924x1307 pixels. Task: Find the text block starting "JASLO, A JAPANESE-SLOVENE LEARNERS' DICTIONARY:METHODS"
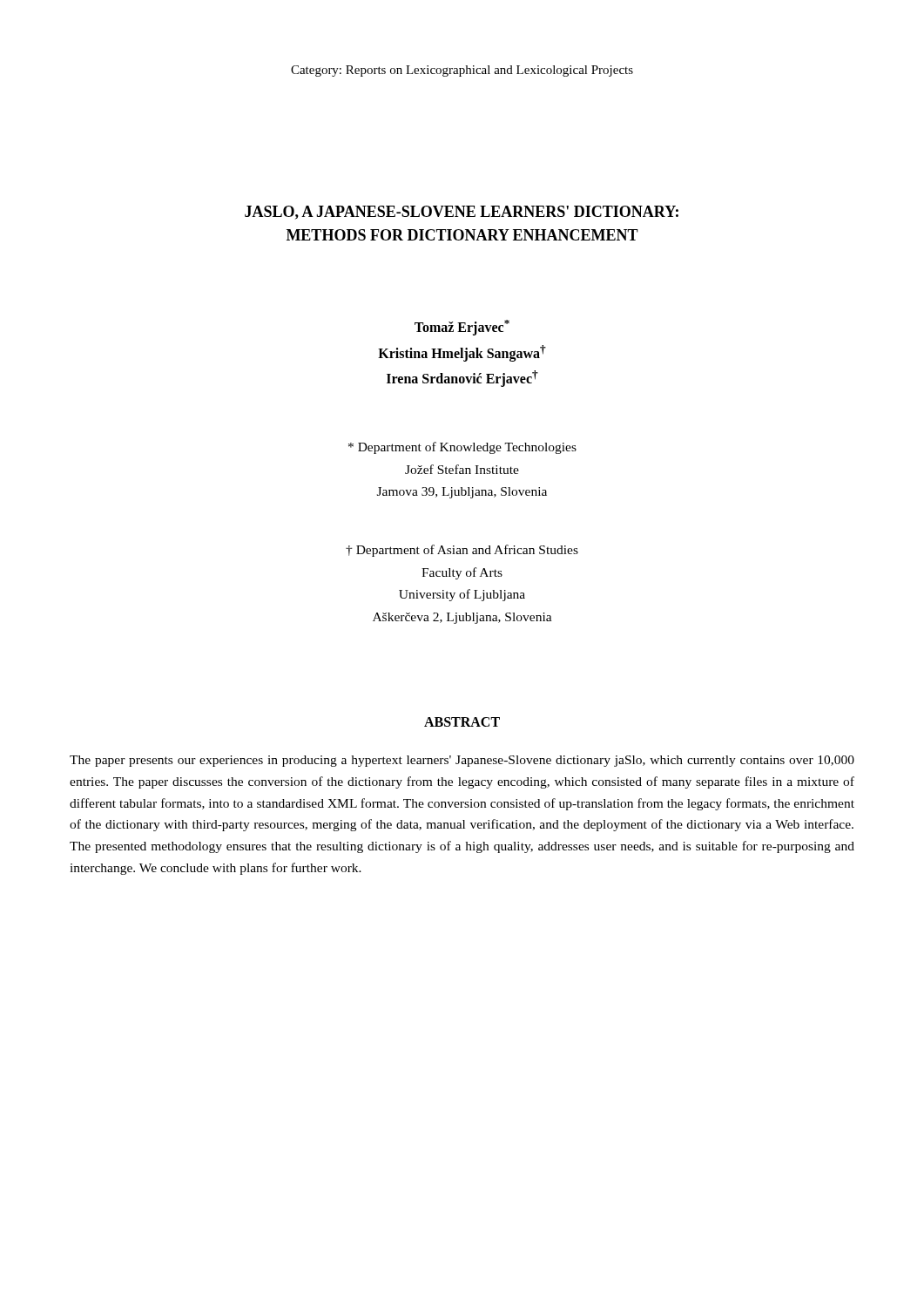pos(462,224)
